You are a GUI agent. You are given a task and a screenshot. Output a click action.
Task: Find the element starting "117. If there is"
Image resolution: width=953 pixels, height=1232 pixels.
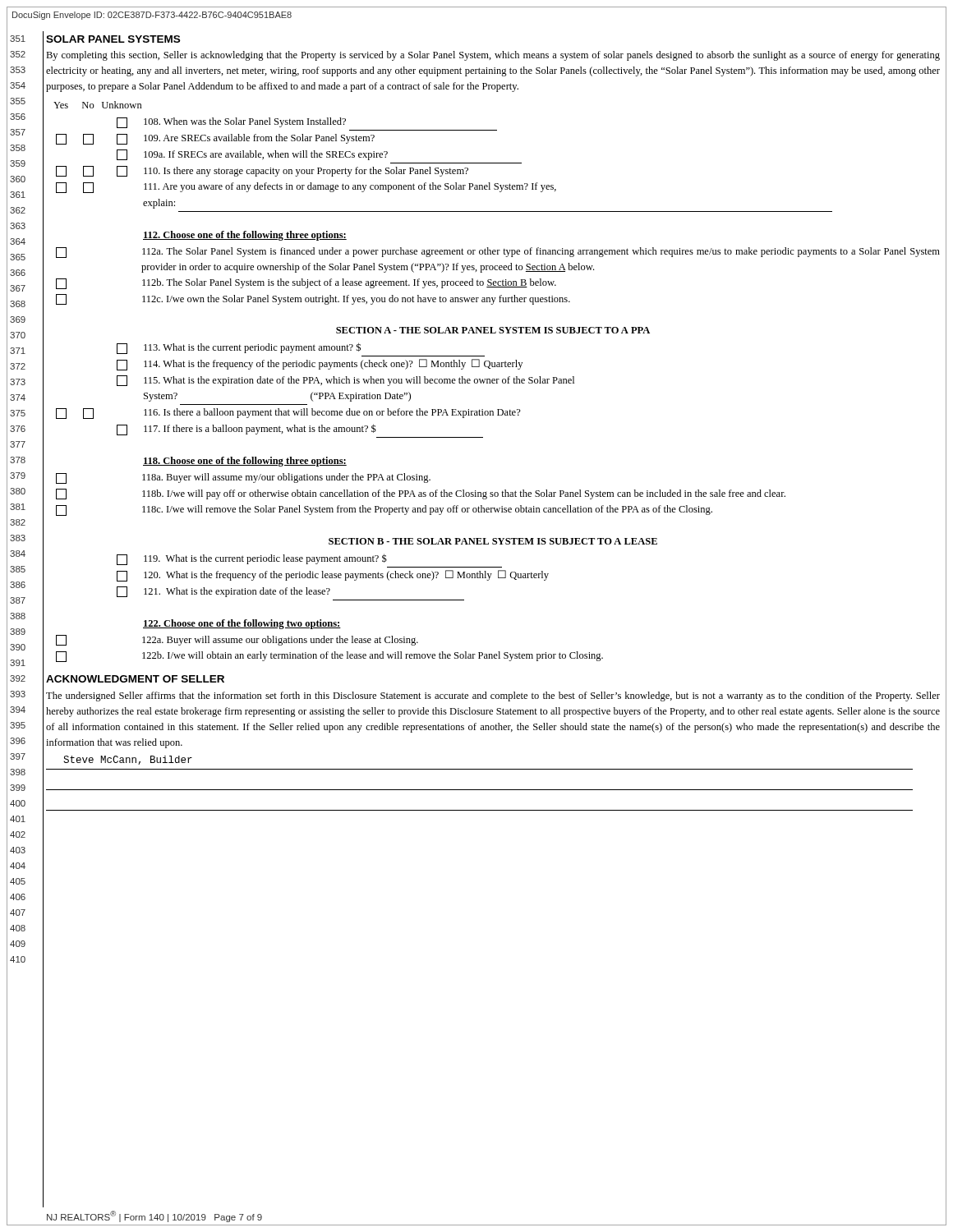pyautogui.click(x=246, y=430)
